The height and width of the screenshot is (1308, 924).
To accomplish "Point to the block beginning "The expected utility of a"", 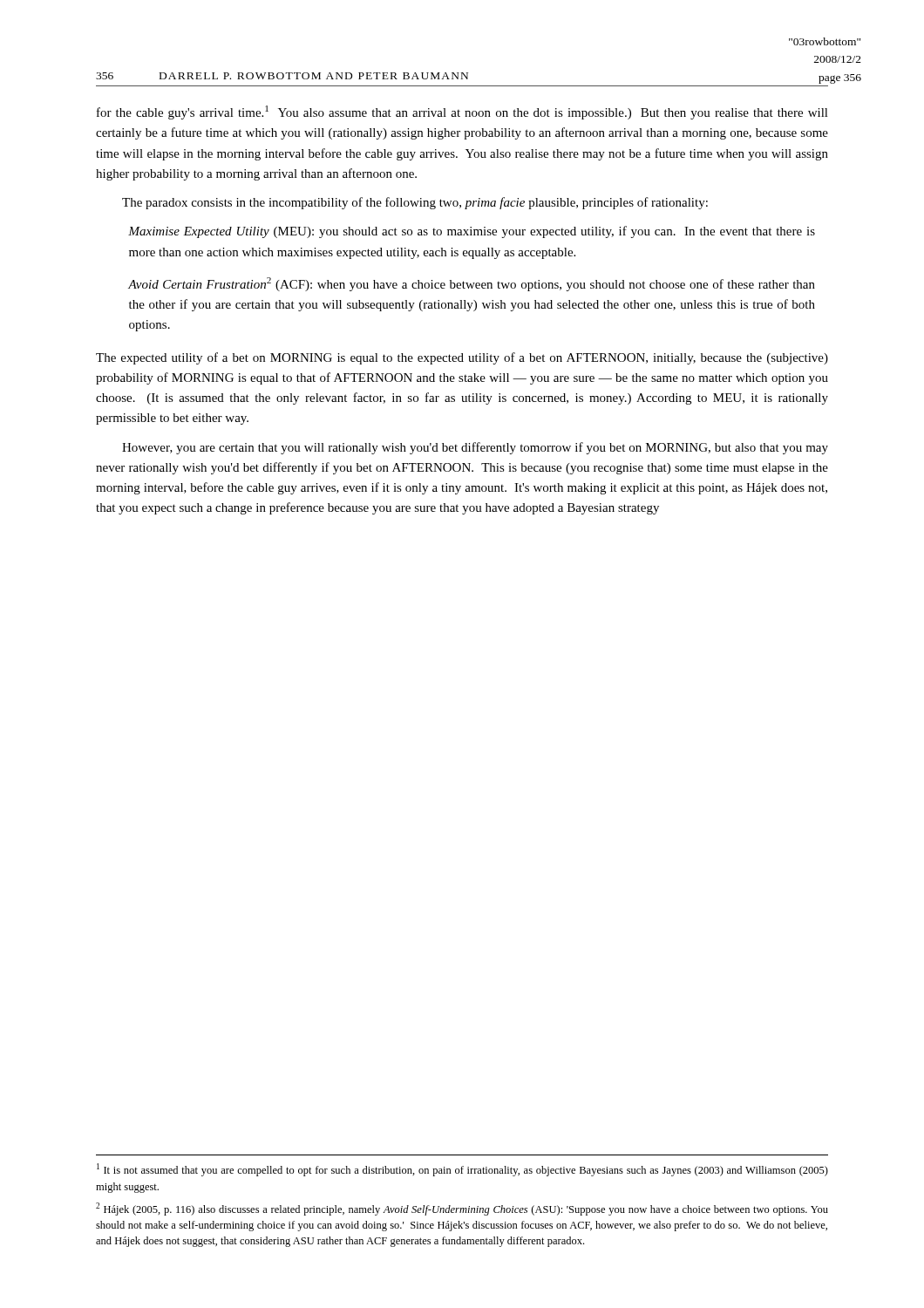I will [462, 387].
